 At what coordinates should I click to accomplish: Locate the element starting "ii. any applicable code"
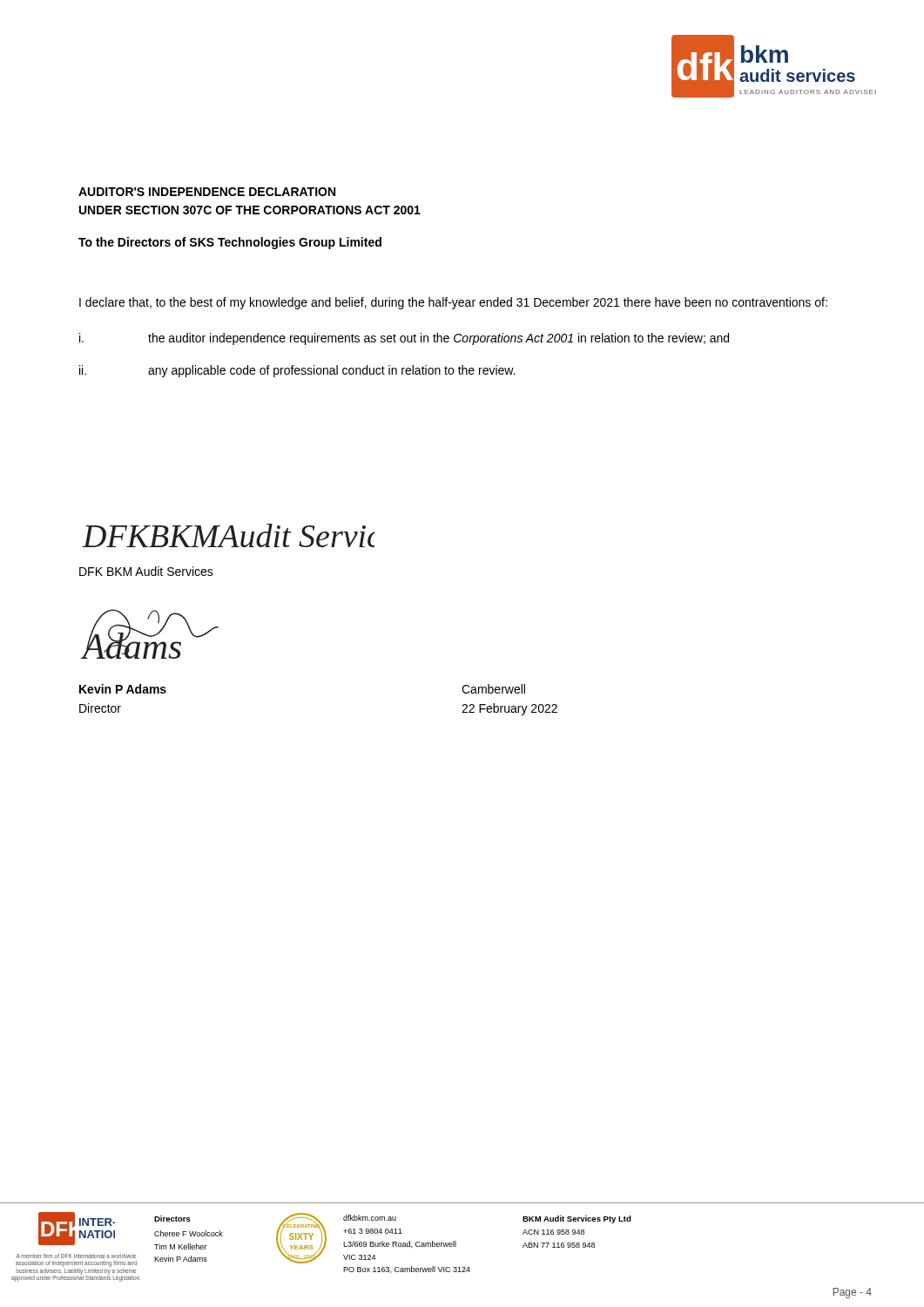[462, 371]
